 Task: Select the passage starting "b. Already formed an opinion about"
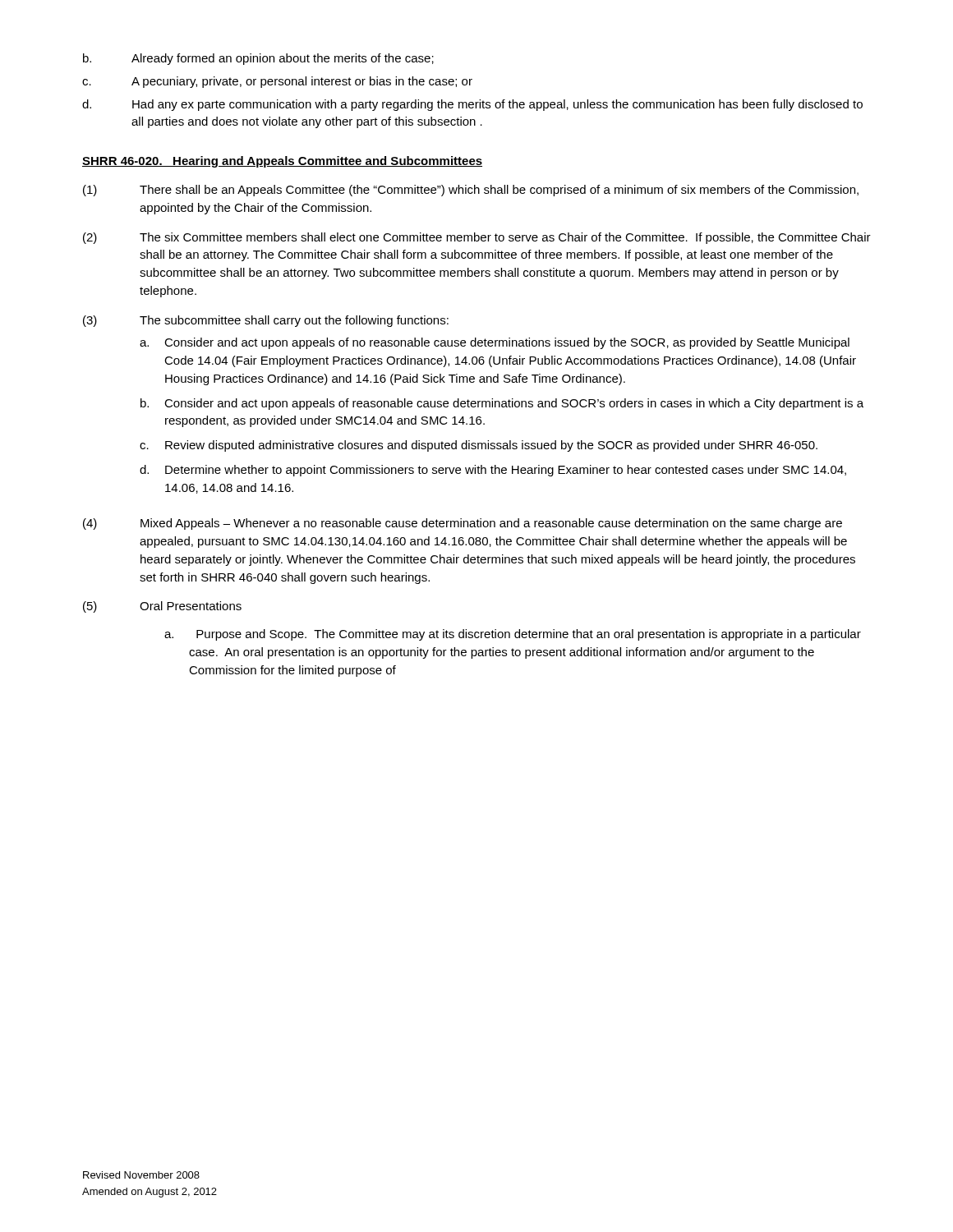pyautogui.click(x=258, y=59)
